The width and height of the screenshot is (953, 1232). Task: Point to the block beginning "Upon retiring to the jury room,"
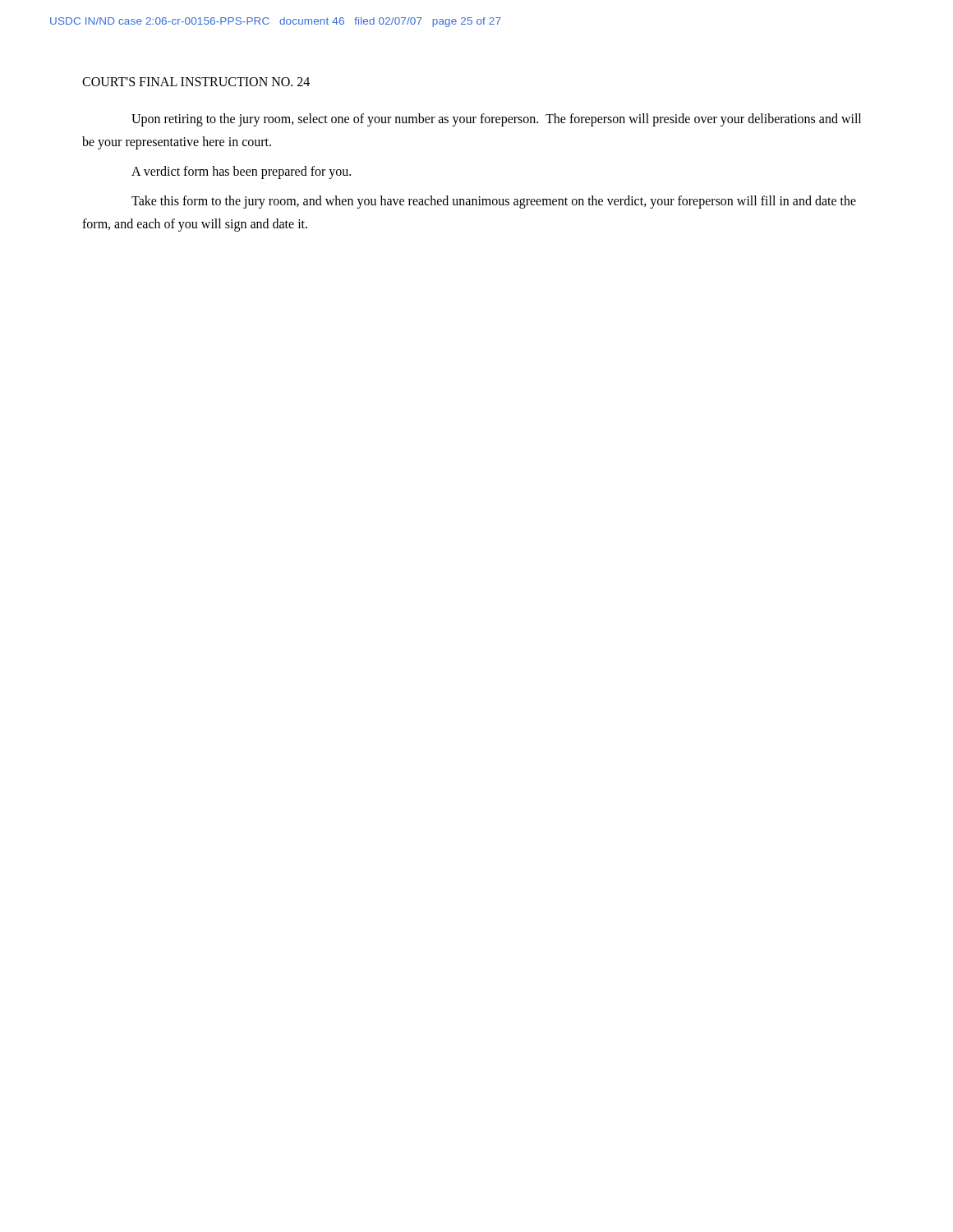[472, 130]
